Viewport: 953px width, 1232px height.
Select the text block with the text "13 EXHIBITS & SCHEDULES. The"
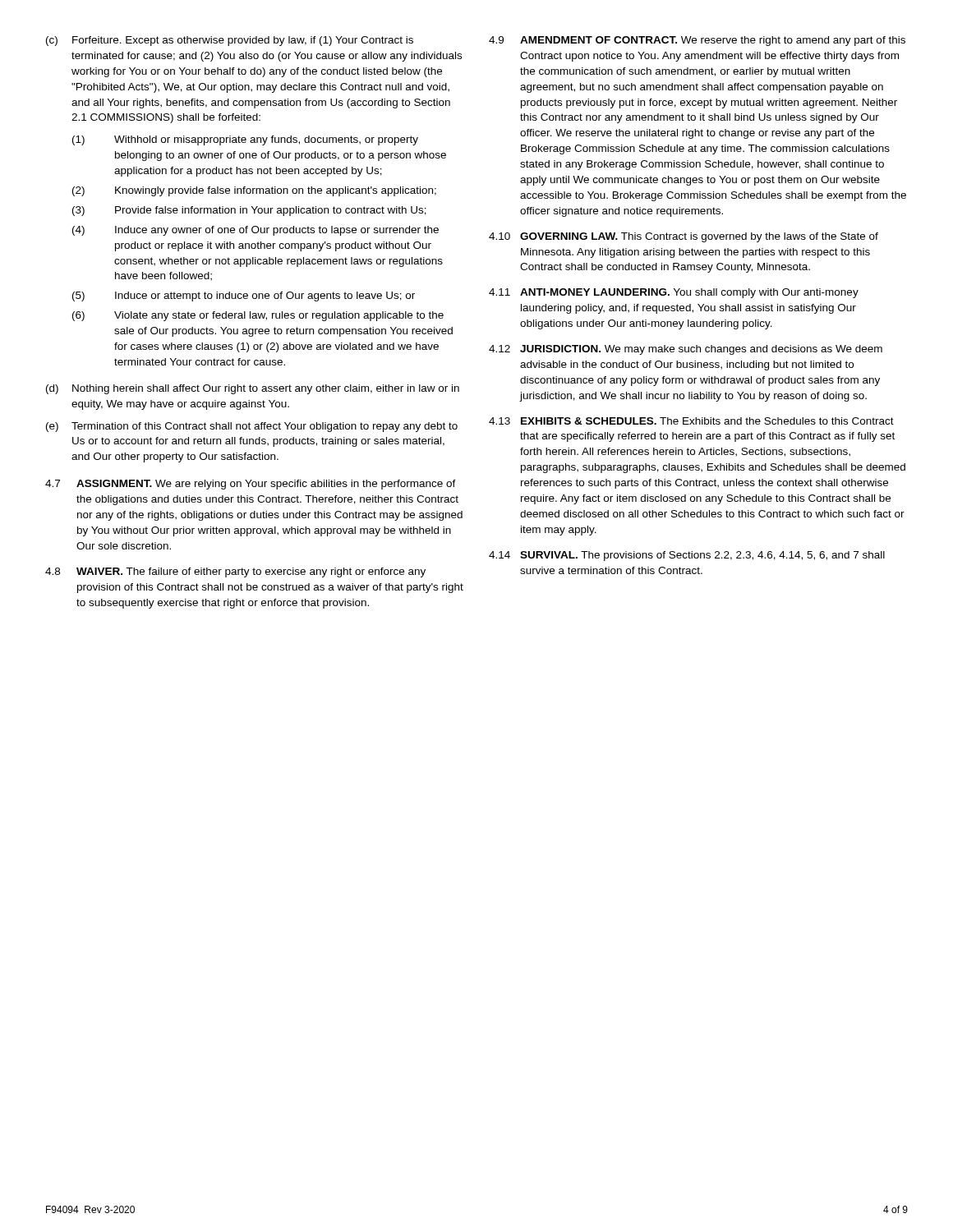point(698,476)
